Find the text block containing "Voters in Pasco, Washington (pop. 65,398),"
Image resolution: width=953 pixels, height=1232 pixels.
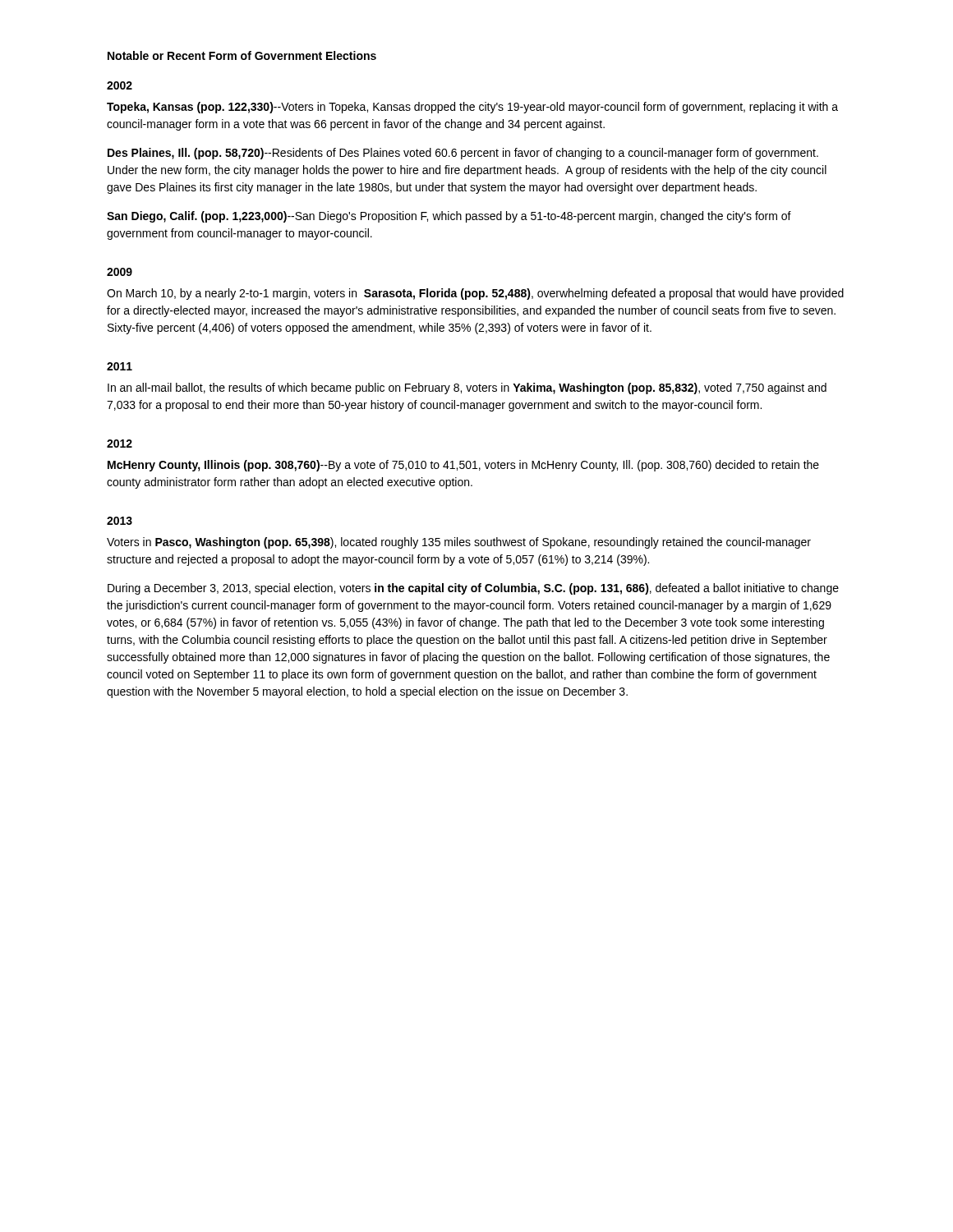[459, 551]
